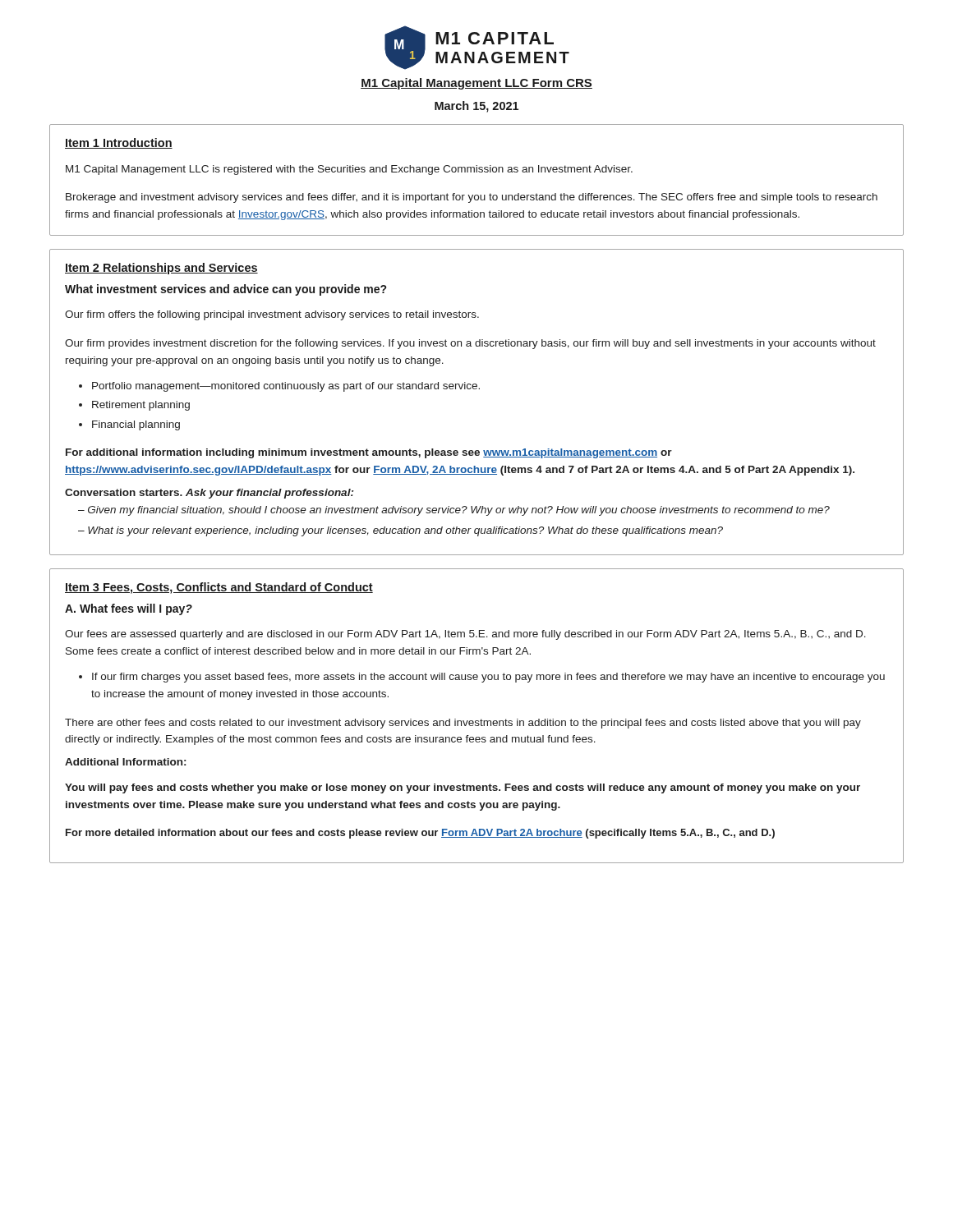
Task: Click where it says "Retirement planning"
Action: pos(141,405)
